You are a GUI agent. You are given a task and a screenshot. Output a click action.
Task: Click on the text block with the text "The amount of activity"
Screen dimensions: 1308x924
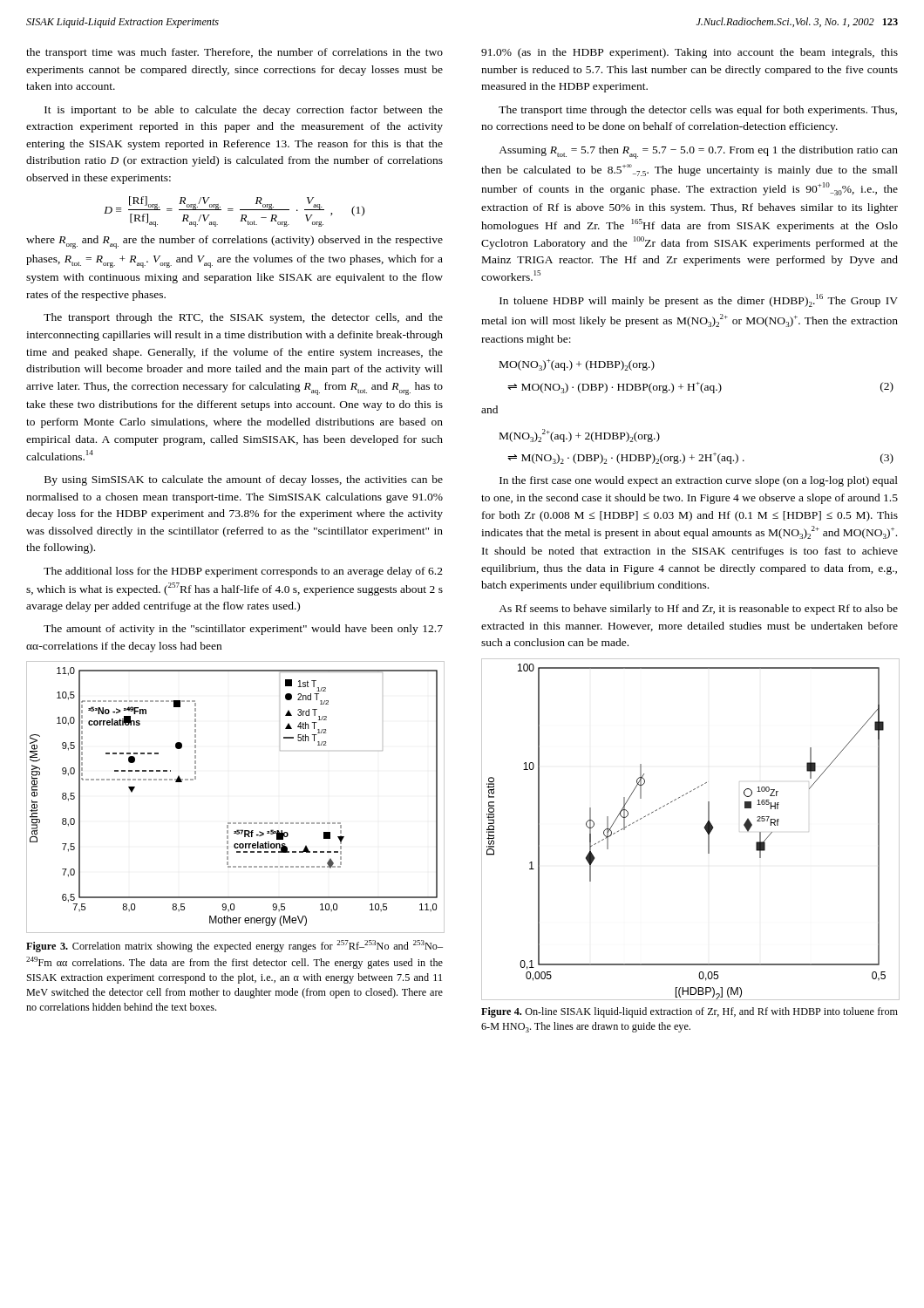click(x=234, y=637)
